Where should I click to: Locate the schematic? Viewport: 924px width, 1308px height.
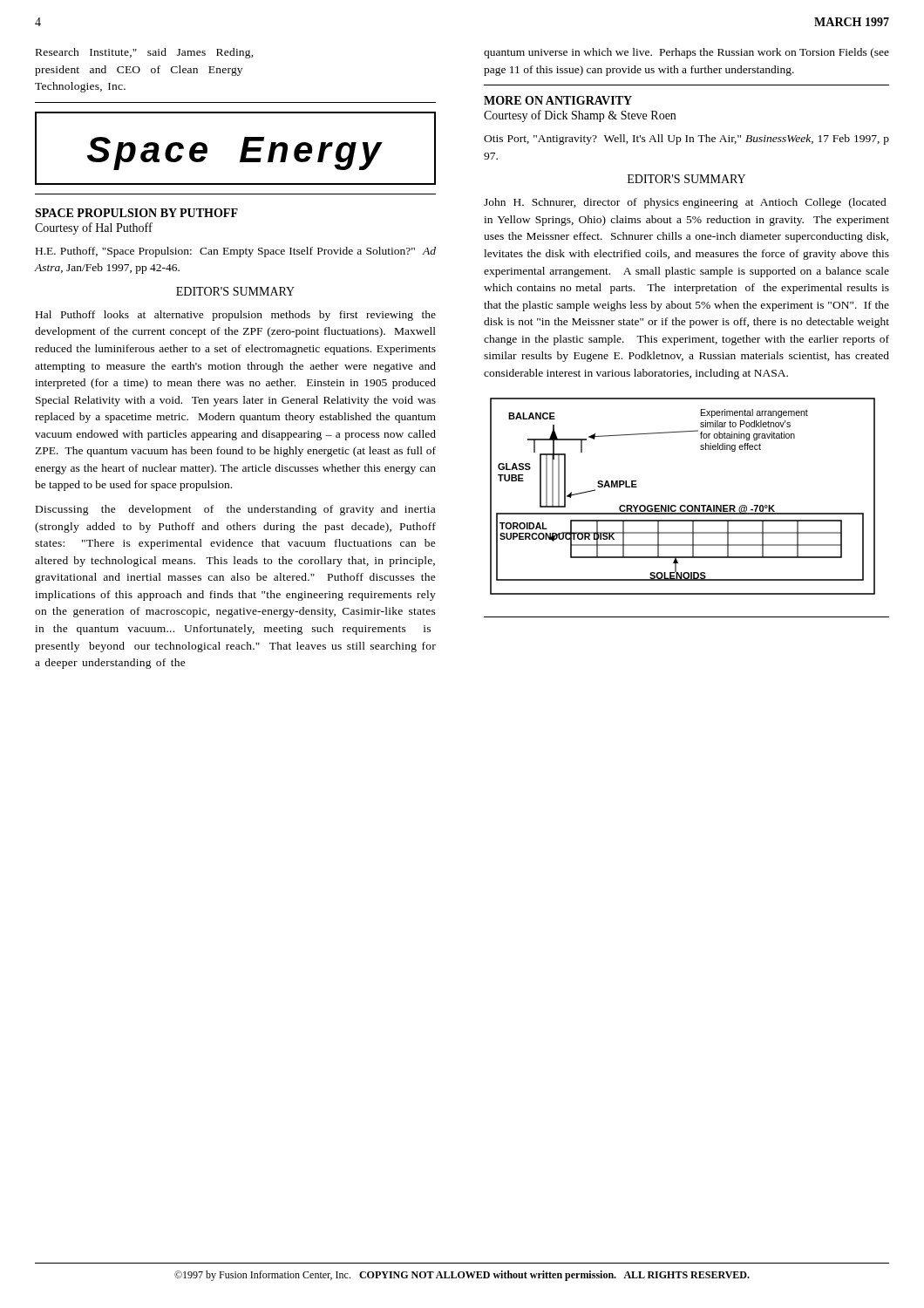[x=684, y=498]
